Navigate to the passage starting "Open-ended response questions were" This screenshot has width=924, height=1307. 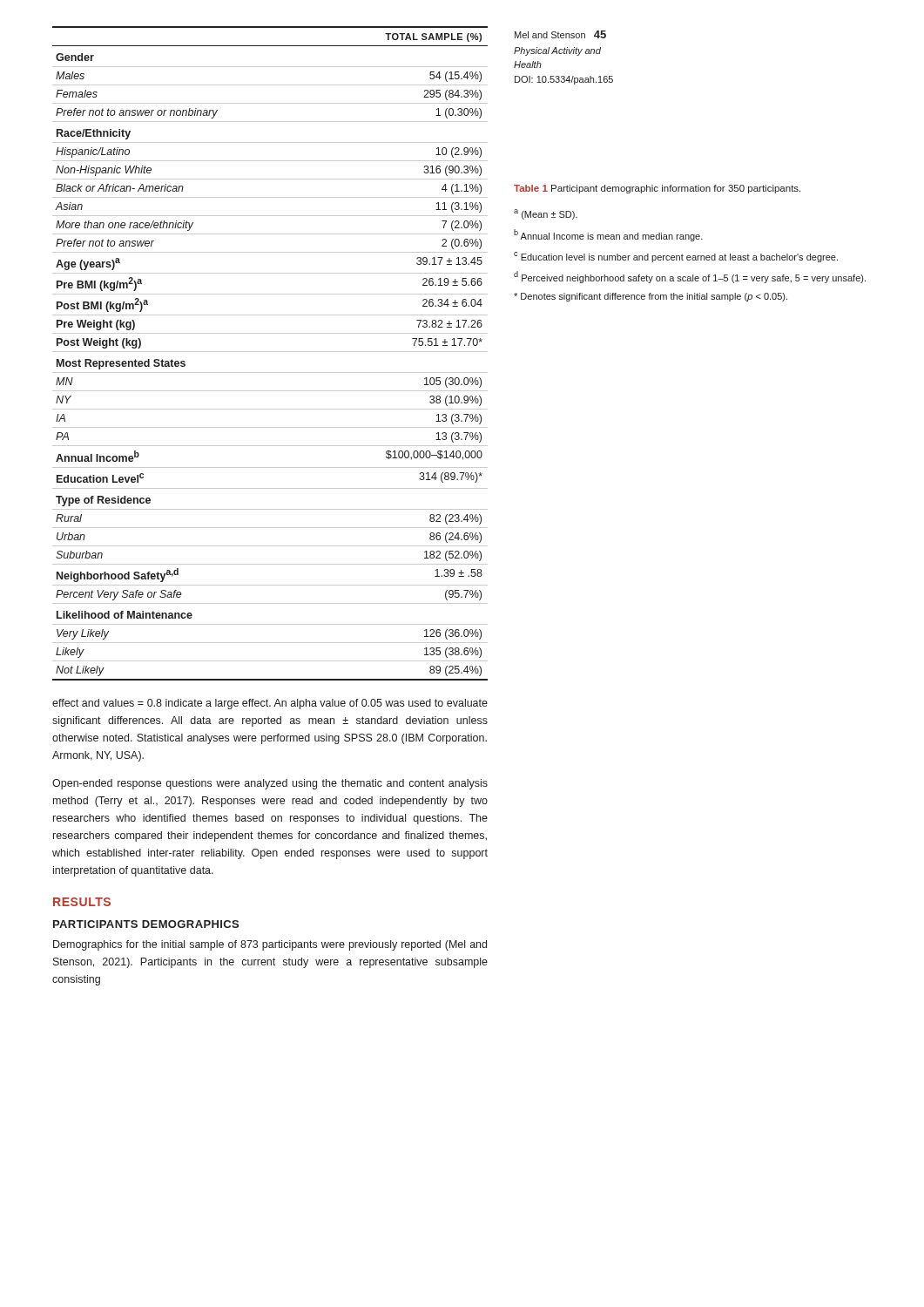click(270, 827)
